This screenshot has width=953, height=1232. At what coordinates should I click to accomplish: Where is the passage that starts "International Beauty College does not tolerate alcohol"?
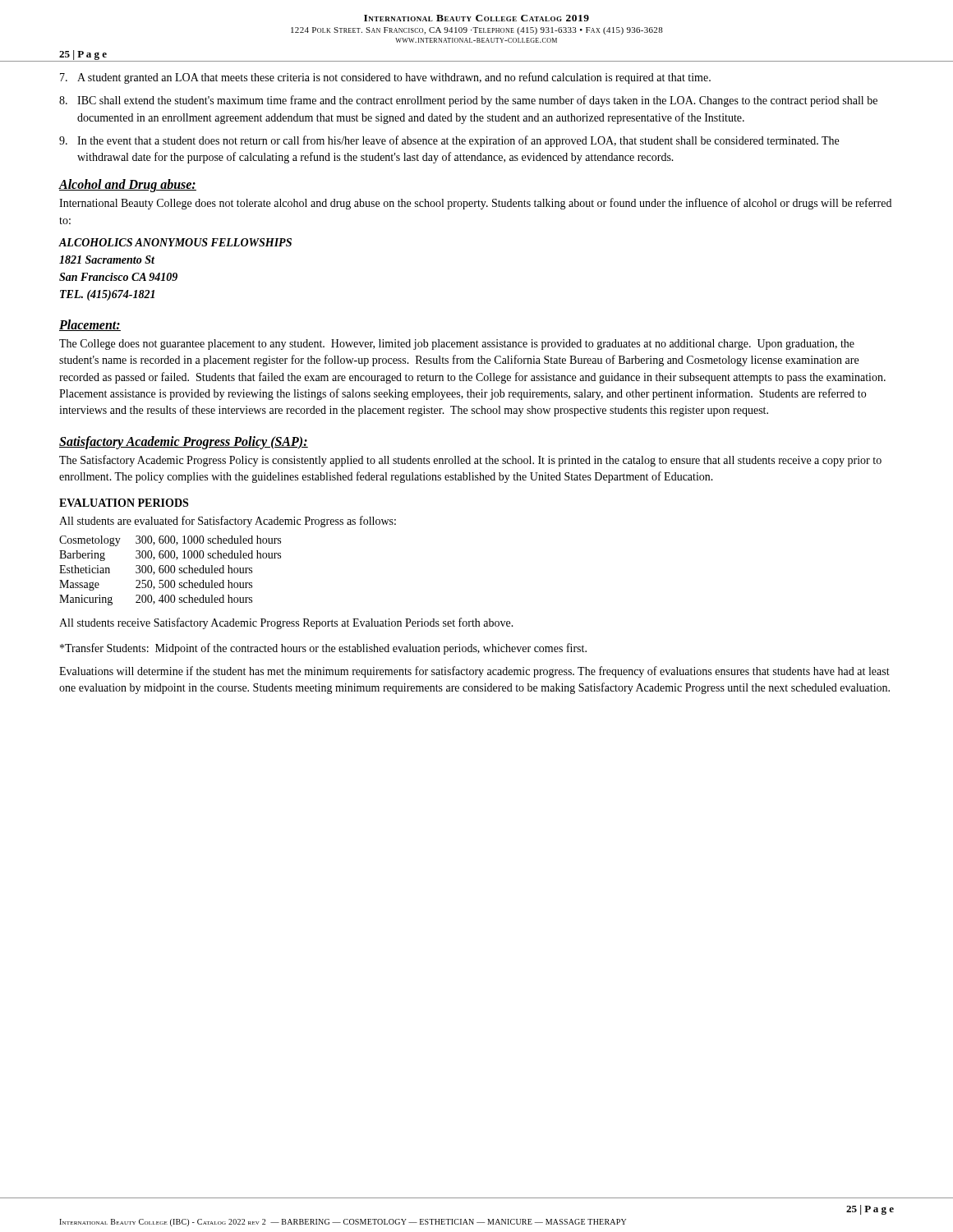click(475, 212)
